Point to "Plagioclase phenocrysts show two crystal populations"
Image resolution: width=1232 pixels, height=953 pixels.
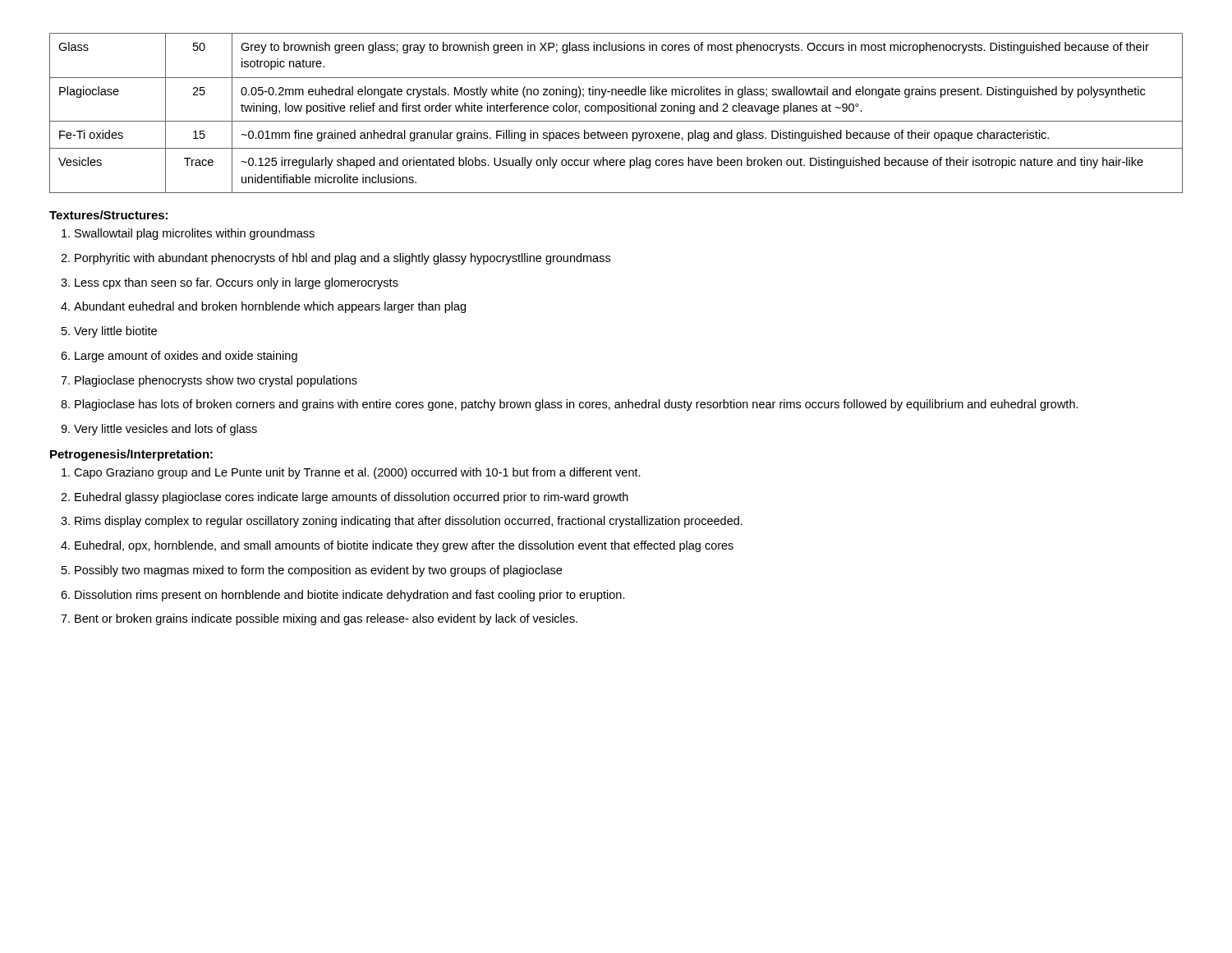pyautogui.click(x=209, y=381)
